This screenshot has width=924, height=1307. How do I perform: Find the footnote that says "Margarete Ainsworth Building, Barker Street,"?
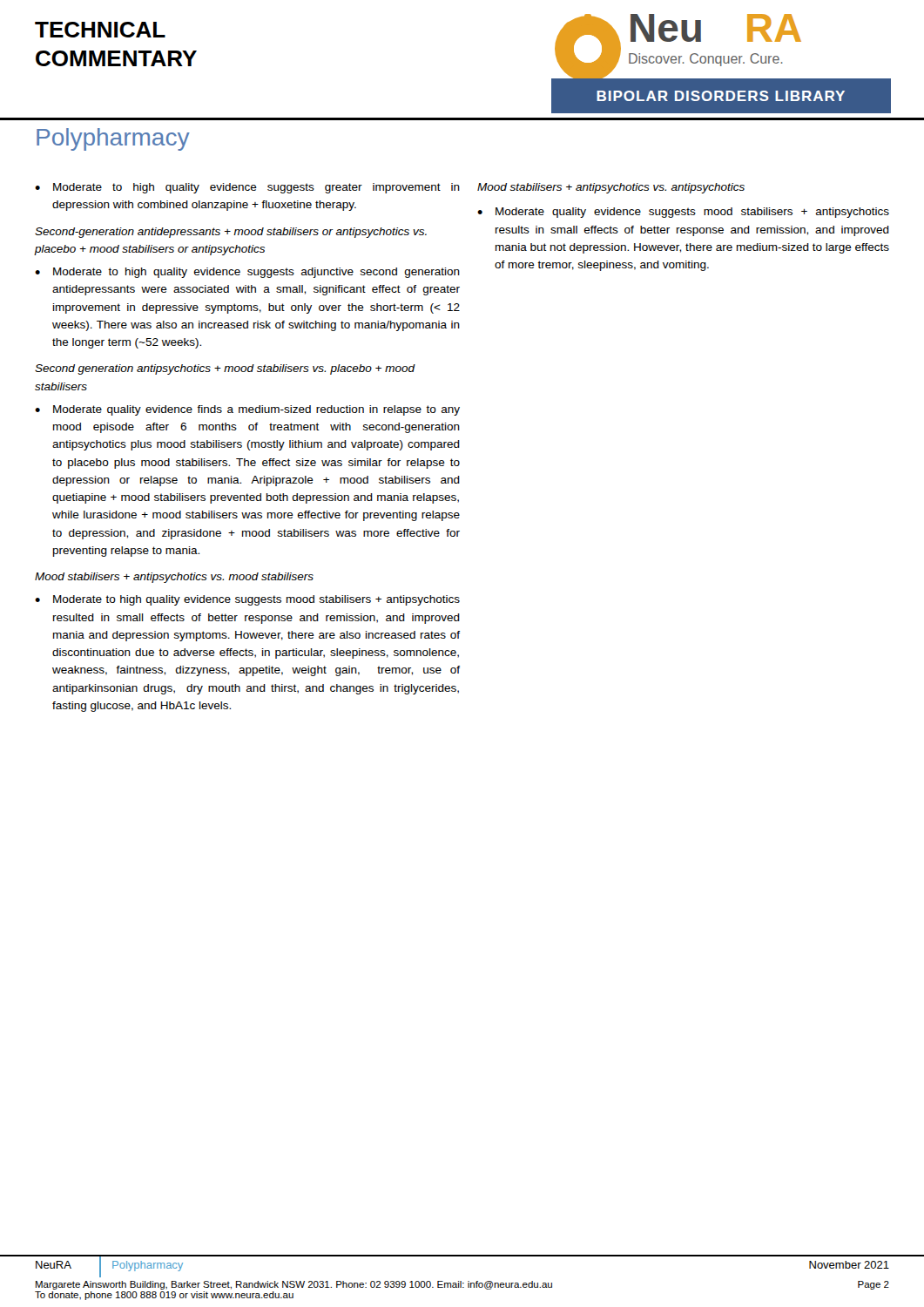(x=462, y=1290)
